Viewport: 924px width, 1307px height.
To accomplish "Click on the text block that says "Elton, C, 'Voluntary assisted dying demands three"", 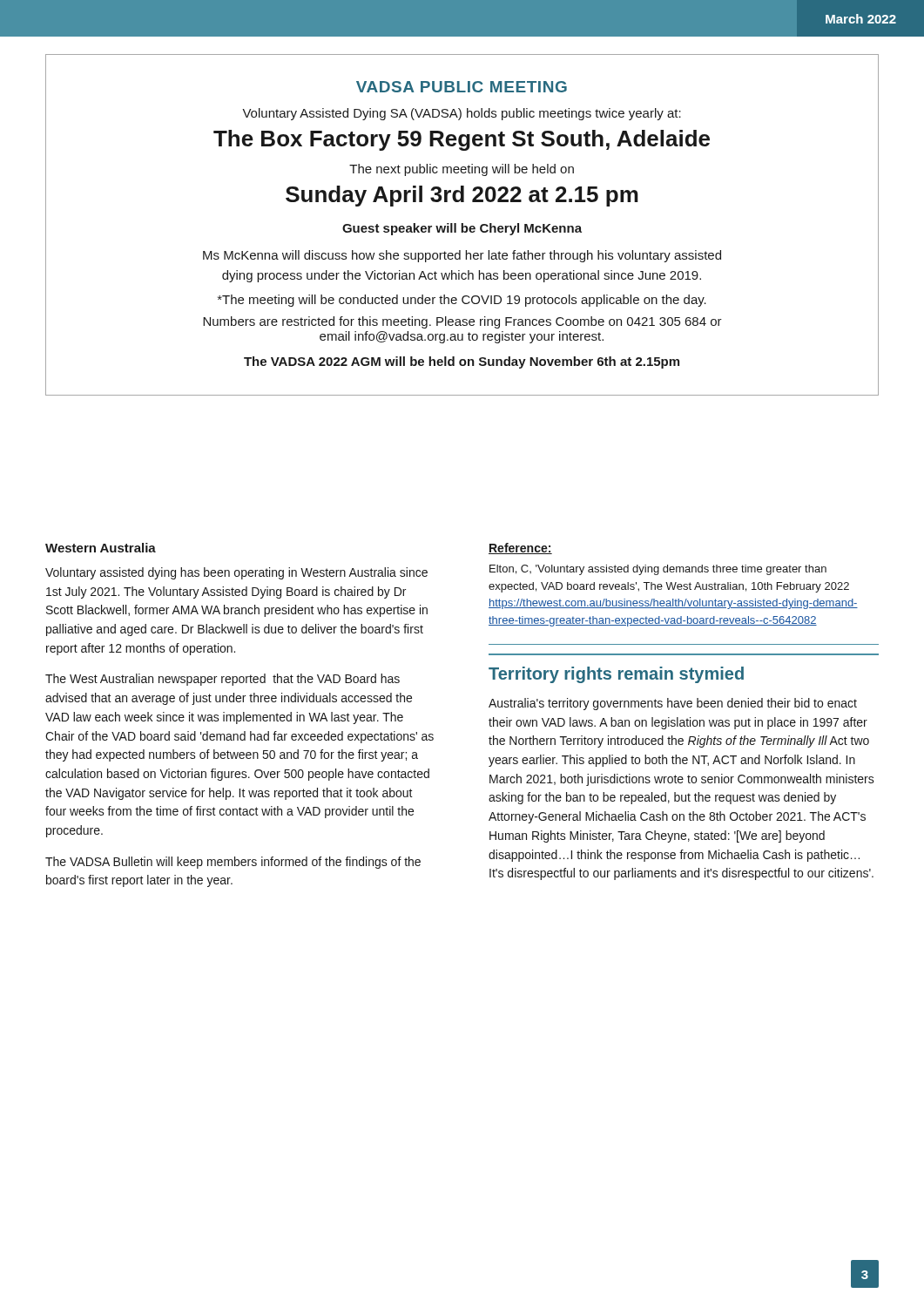I will tap(673, 594).
